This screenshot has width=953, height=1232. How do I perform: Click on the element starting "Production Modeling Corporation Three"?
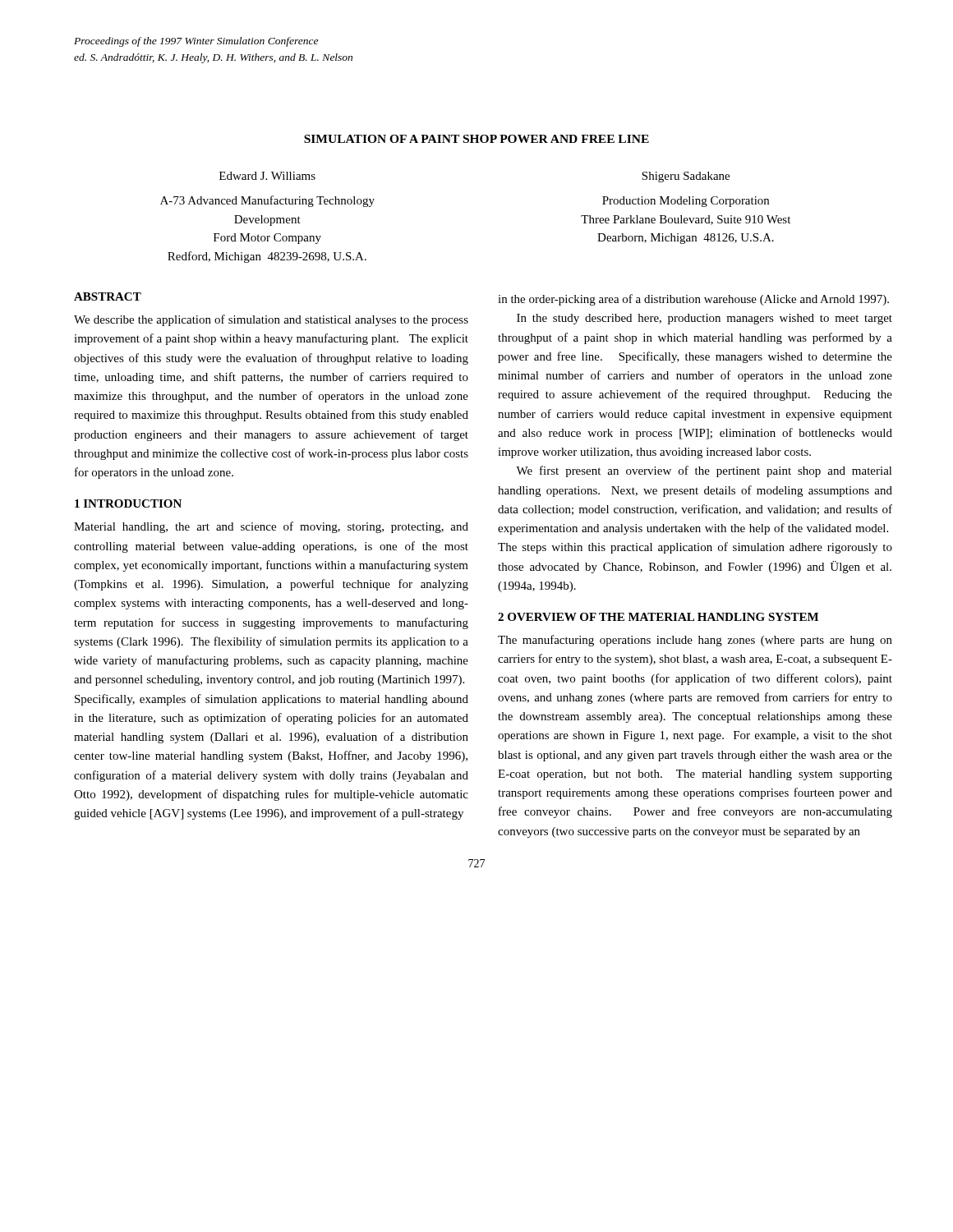pyautogui.click(x=686, y=219)
